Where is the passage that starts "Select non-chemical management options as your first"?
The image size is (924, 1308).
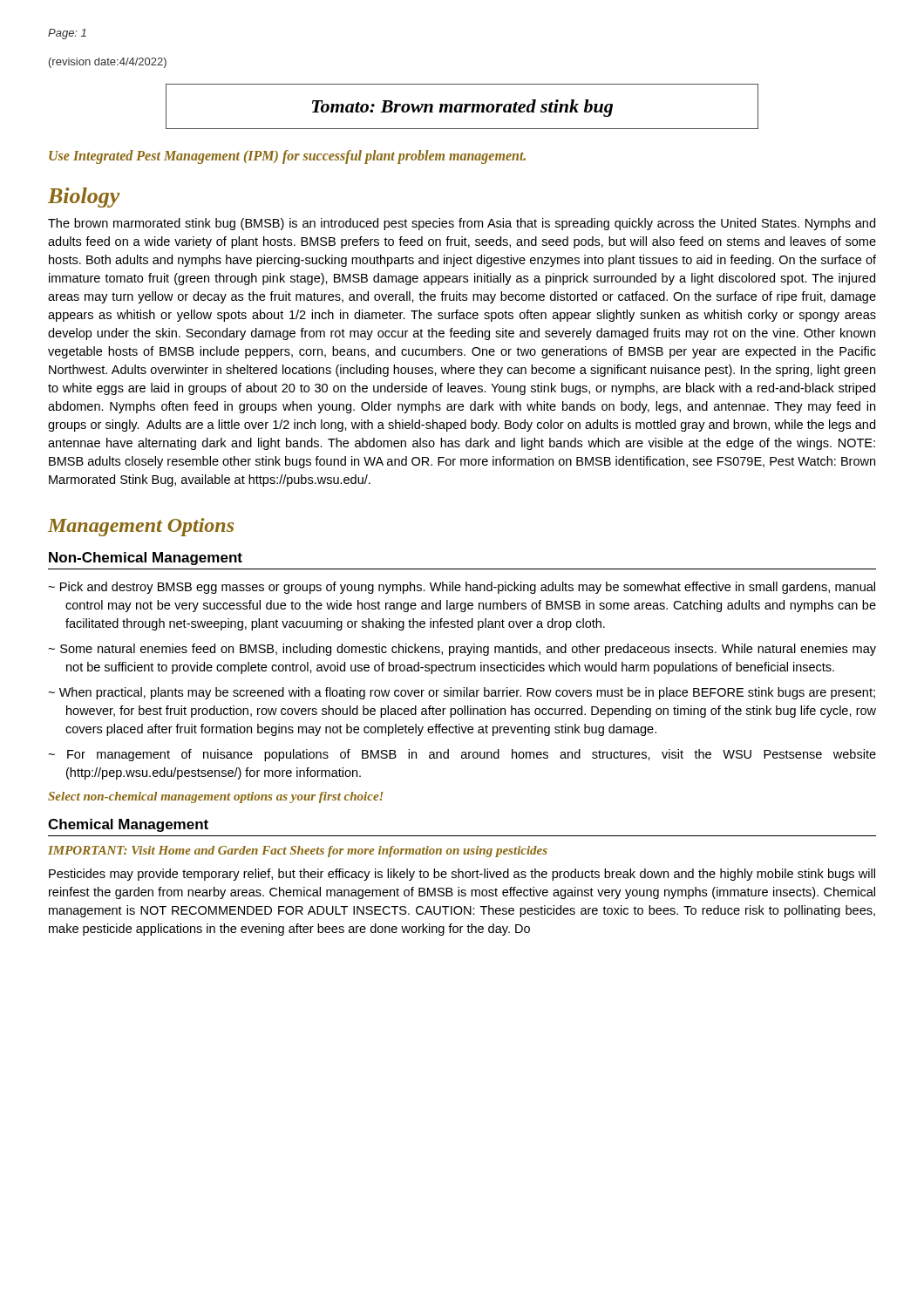(x=216, y=797)
